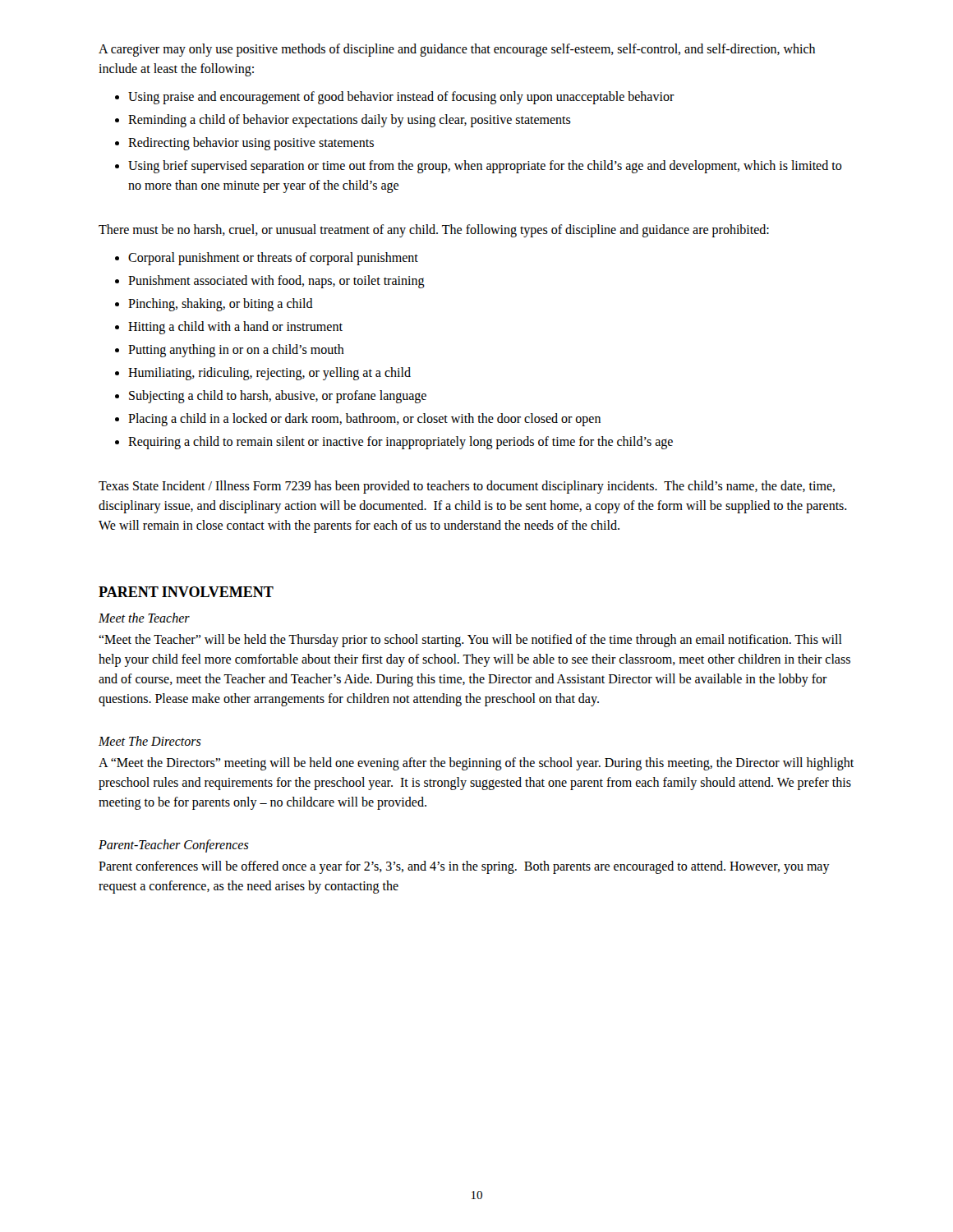Screen dimensions: 1232x953
Task: Where is the passage that starts "A caregiver may only use"?
Action: coord(476,59)
